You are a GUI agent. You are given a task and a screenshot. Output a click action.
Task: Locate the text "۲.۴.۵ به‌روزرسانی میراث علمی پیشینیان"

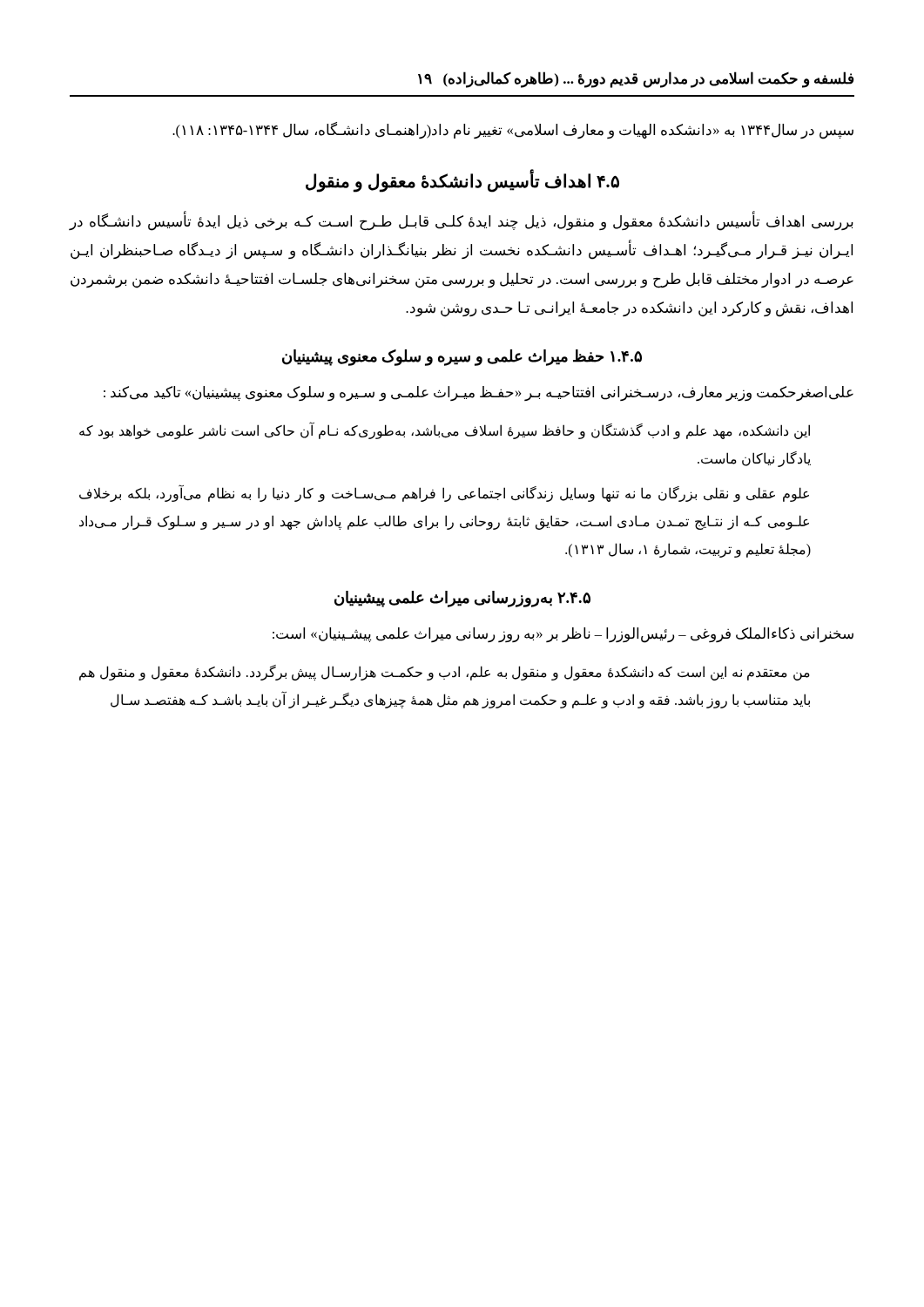pos(462,598)
